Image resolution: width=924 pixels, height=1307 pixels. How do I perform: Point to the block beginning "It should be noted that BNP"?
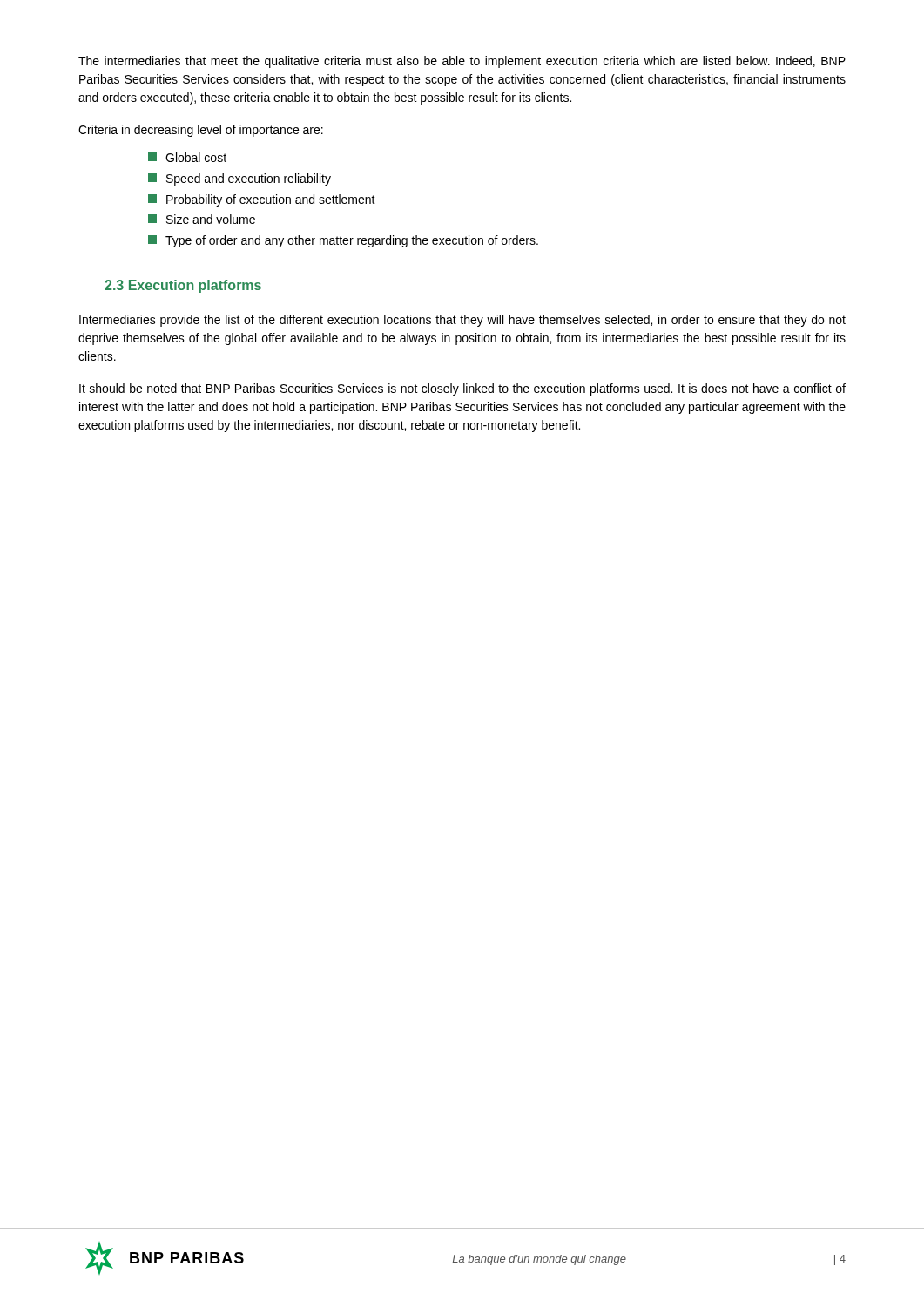coord(462,407)
